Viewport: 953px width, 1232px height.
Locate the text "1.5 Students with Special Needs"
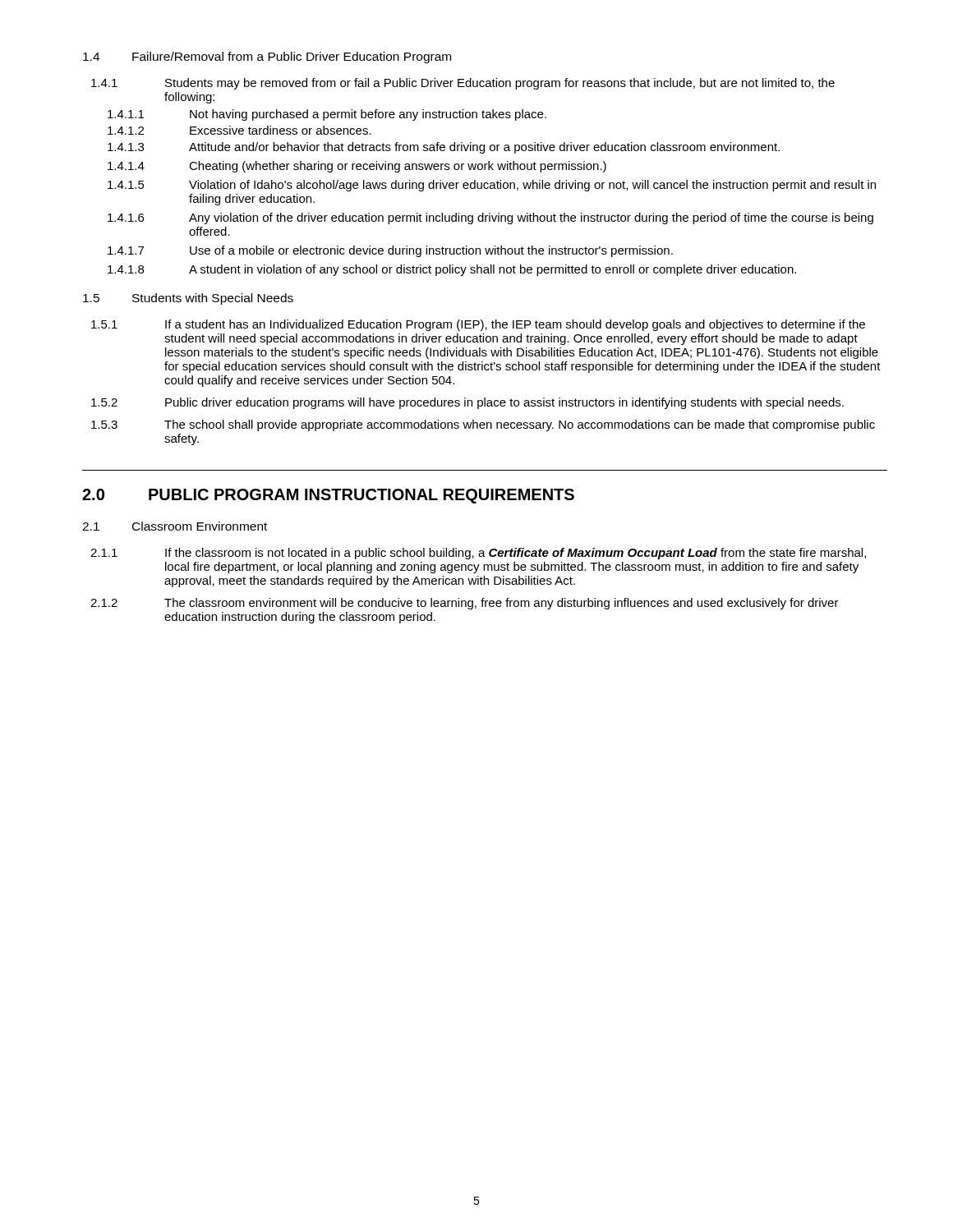pyautogui.click(x=188, y=298)
